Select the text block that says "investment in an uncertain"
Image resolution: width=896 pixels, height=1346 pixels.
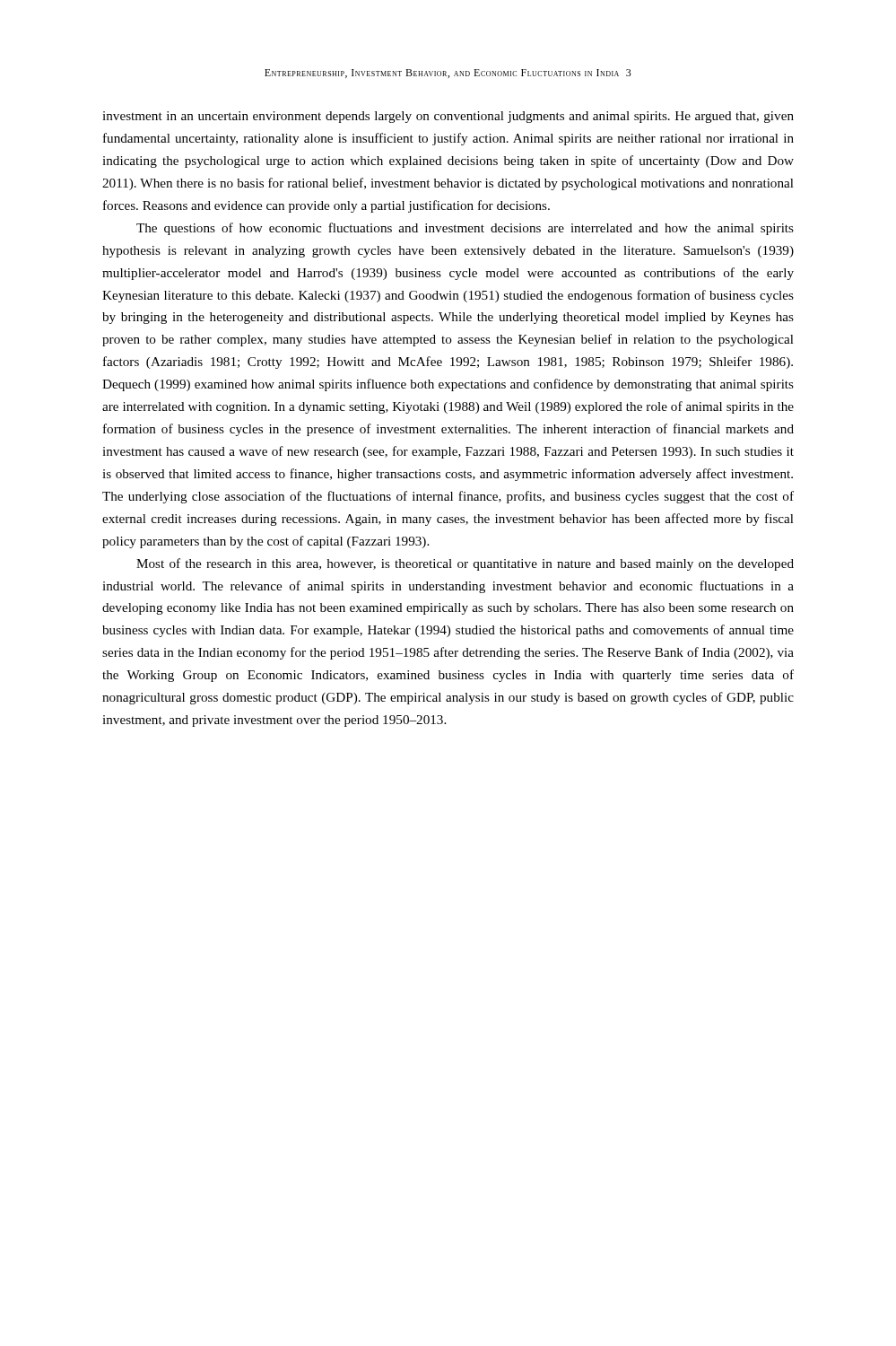(x=448, y=418)
